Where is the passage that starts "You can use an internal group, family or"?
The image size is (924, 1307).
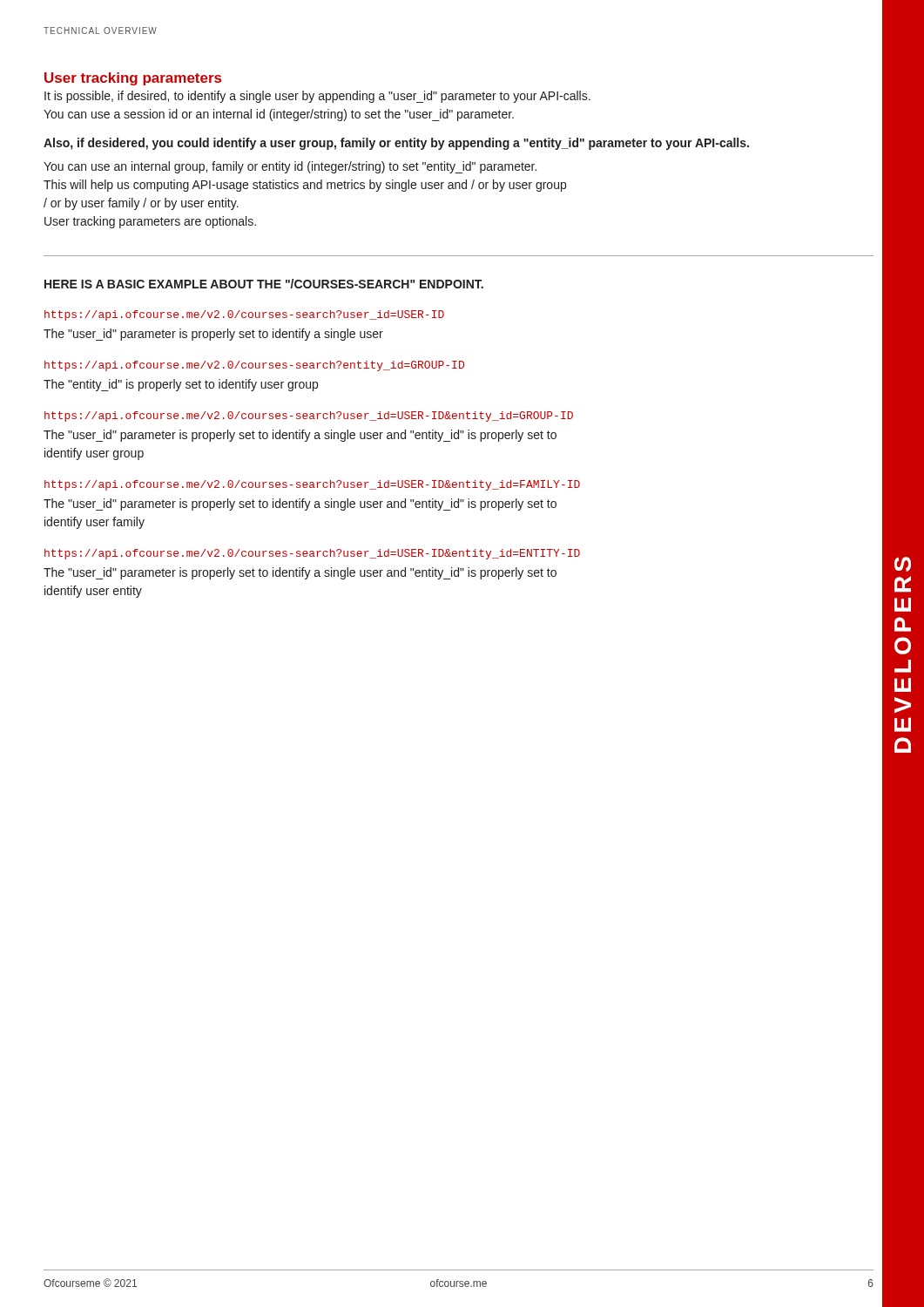[305, 194]
